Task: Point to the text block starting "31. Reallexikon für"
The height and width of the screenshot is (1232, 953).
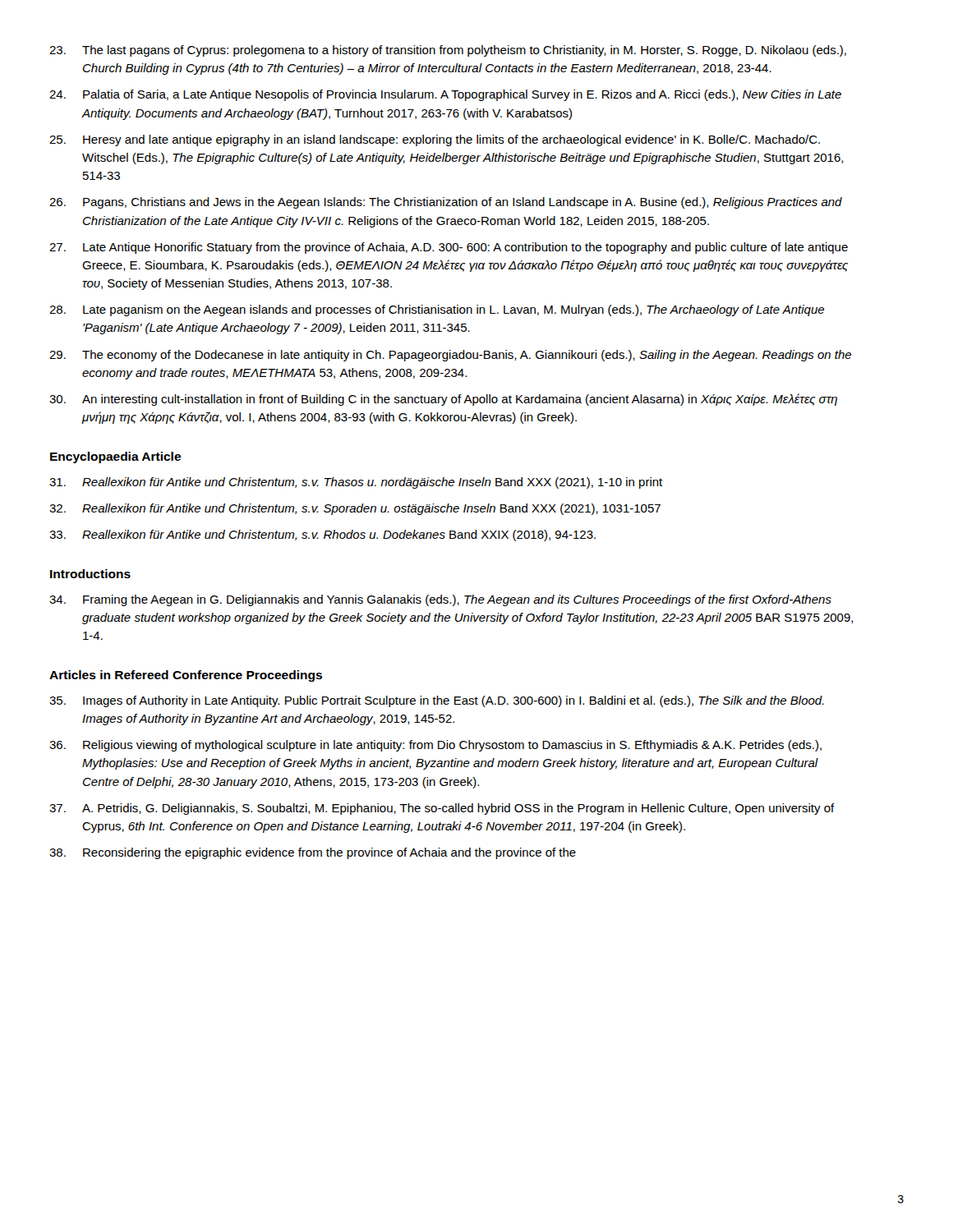Action: coord(452,482)
